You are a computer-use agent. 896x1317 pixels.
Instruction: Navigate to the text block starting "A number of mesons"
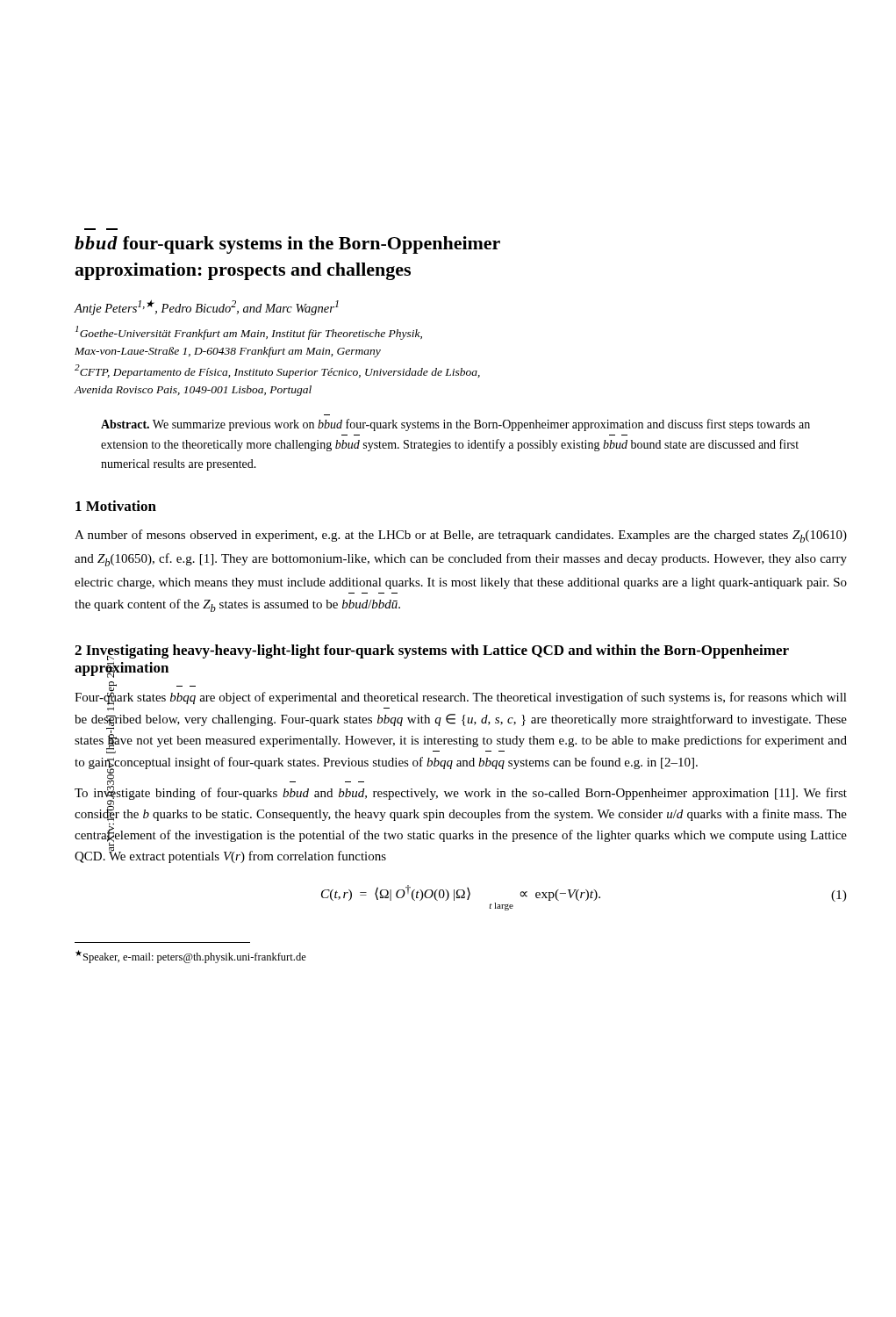click(x=461, y=571)
